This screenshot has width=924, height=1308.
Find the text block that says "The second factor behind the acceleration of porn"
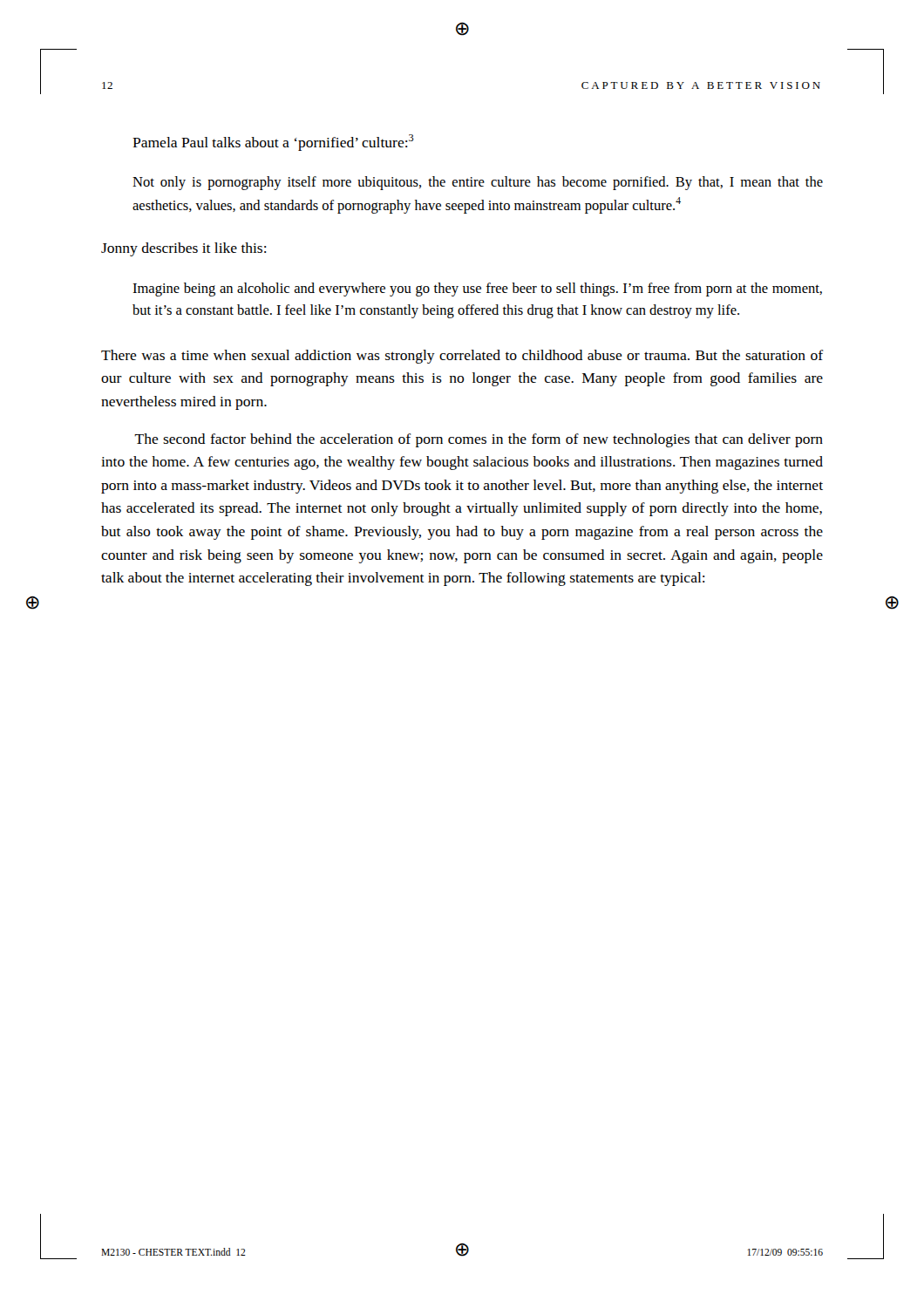(462, 508)
